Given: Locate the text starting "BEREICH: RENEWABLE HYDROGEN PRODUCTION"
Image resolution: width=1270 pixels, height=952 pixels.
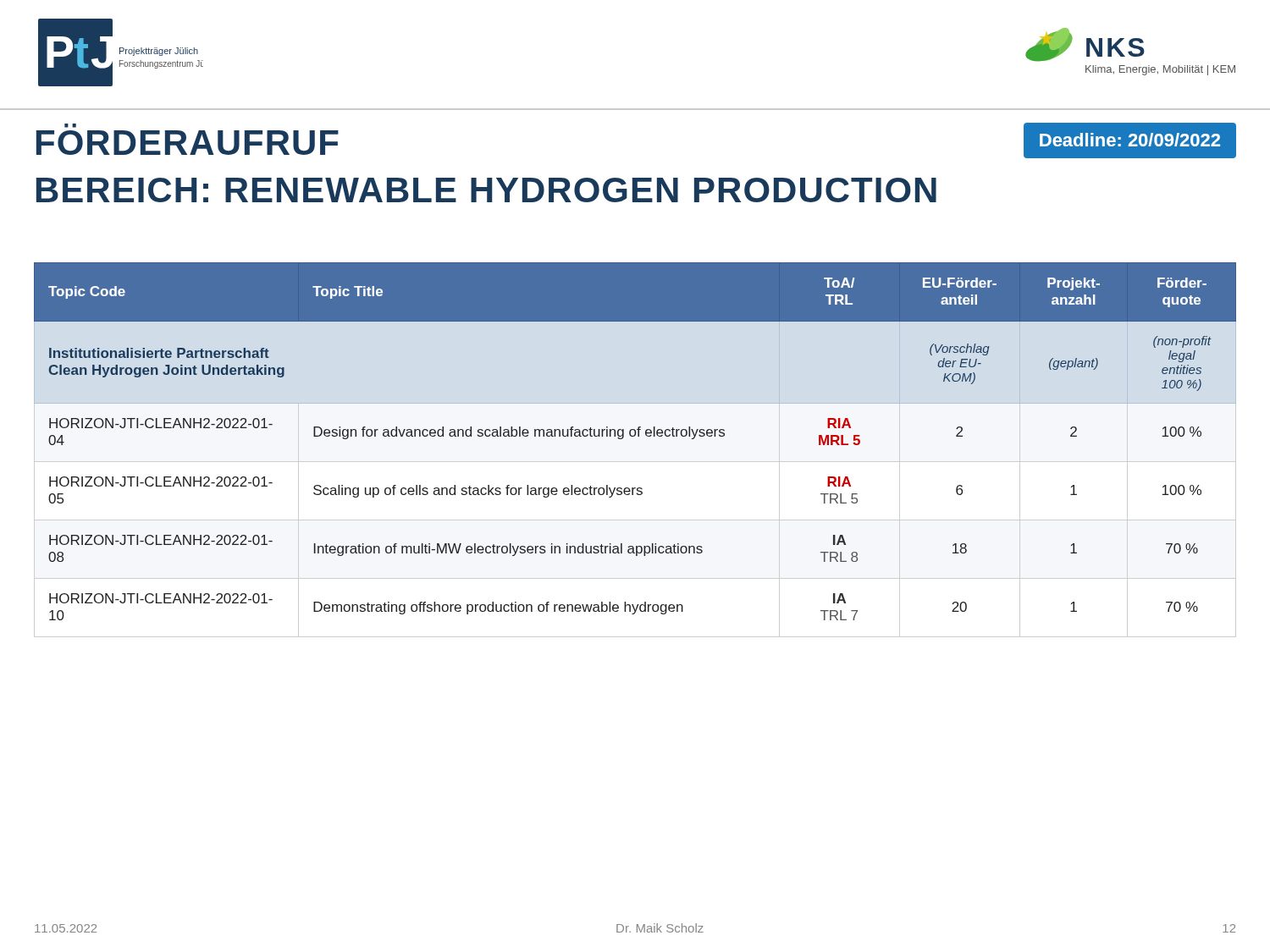Looking at the screenshot, I should pos(487,190).
